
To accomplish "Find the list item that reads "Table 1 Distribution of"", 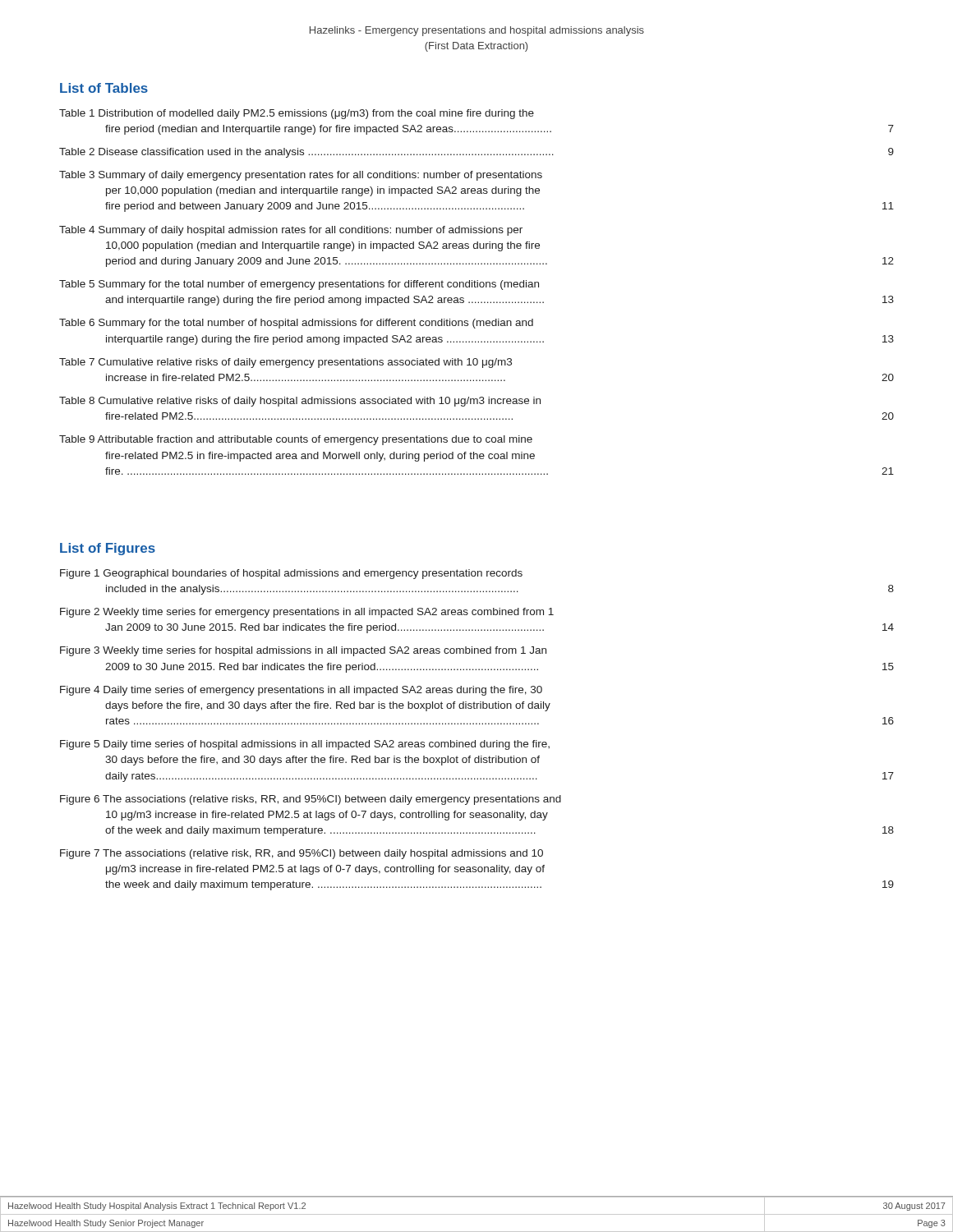I will pyautogui.click(x=476, y=121).
